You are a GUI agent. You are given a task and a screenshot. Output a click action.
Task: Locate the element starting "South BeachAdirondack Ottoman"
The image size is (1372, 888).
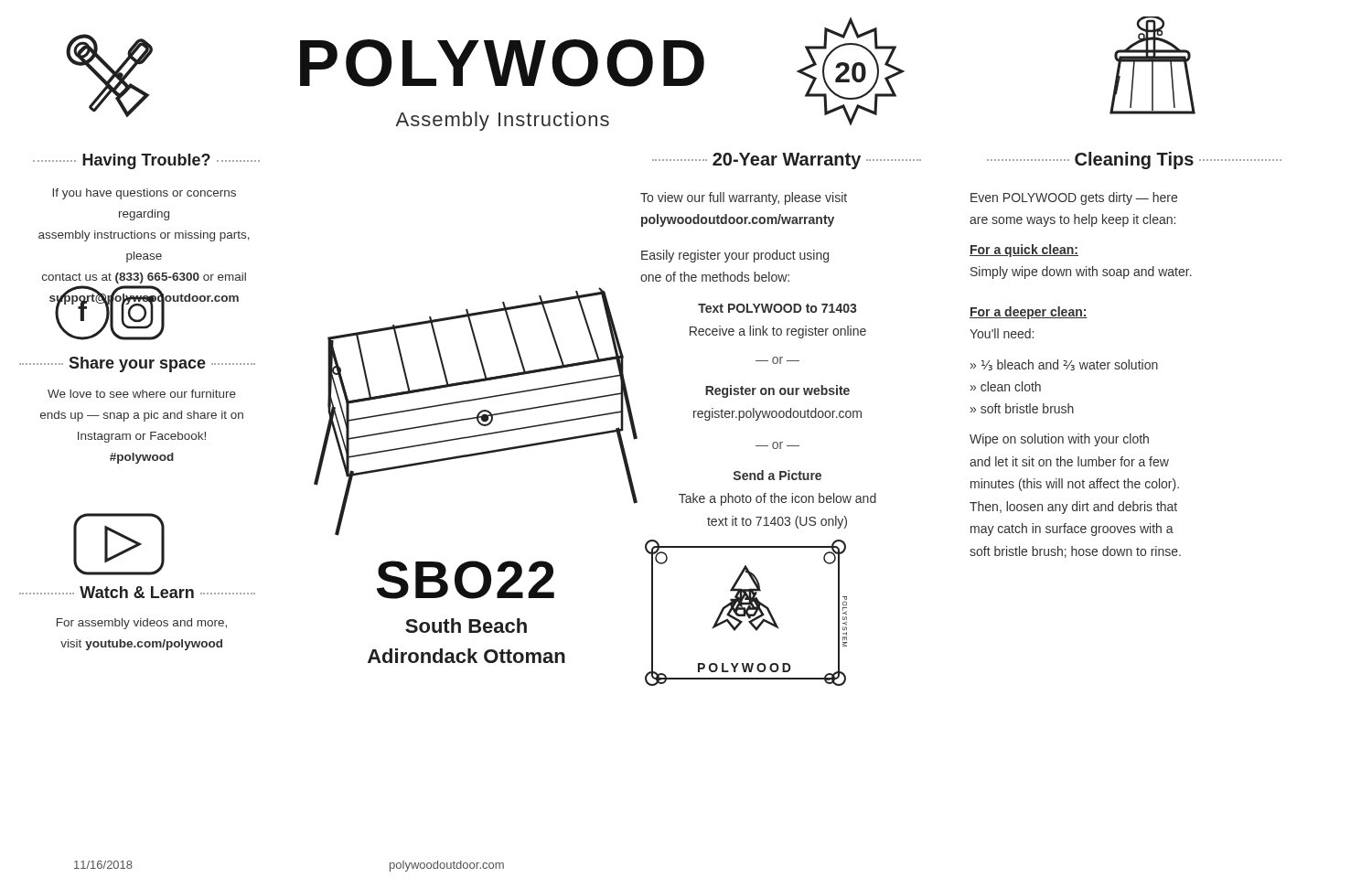(466, 641)
